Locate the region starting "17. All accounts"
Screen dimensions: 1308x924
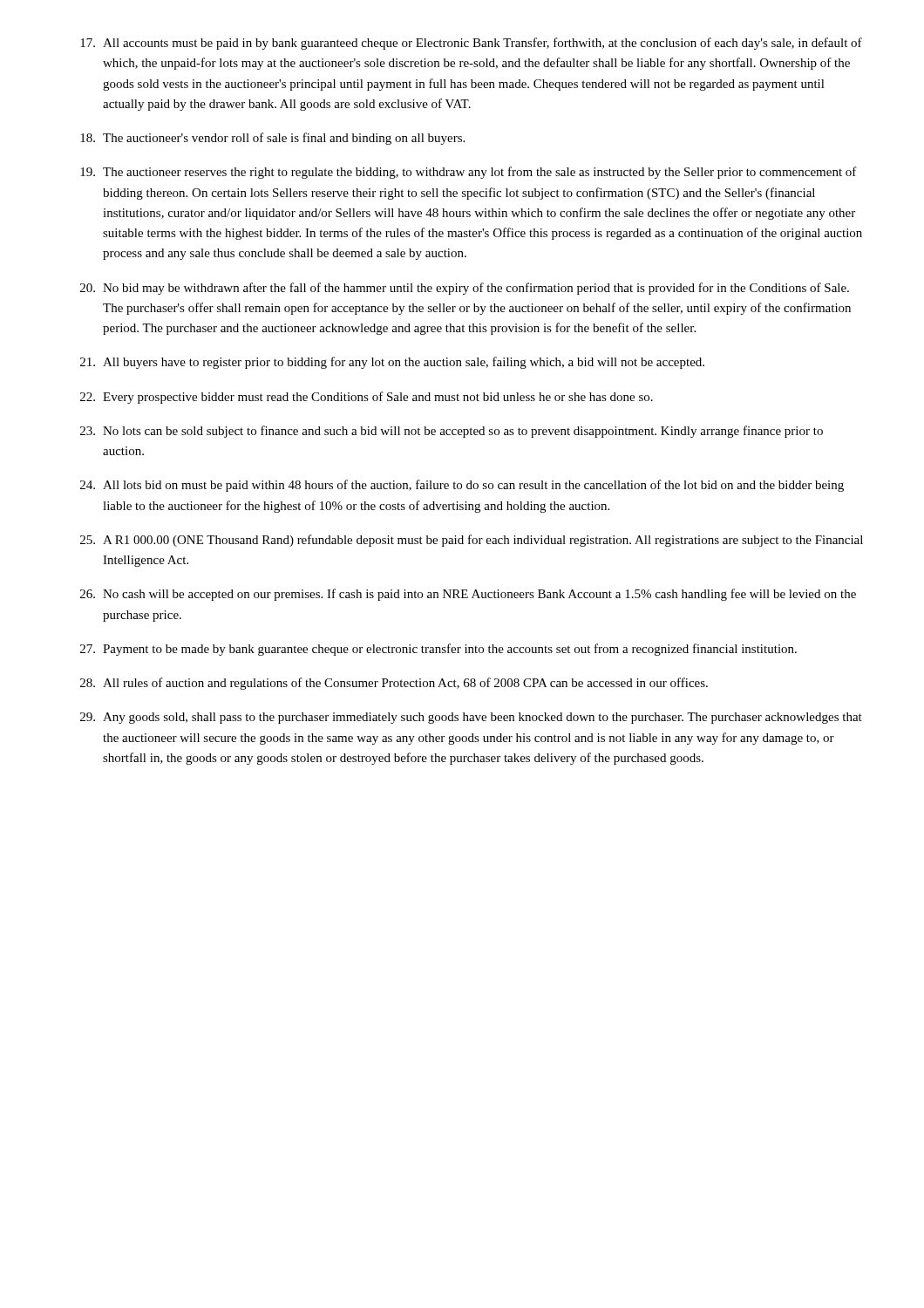click(x=462, y=74)
